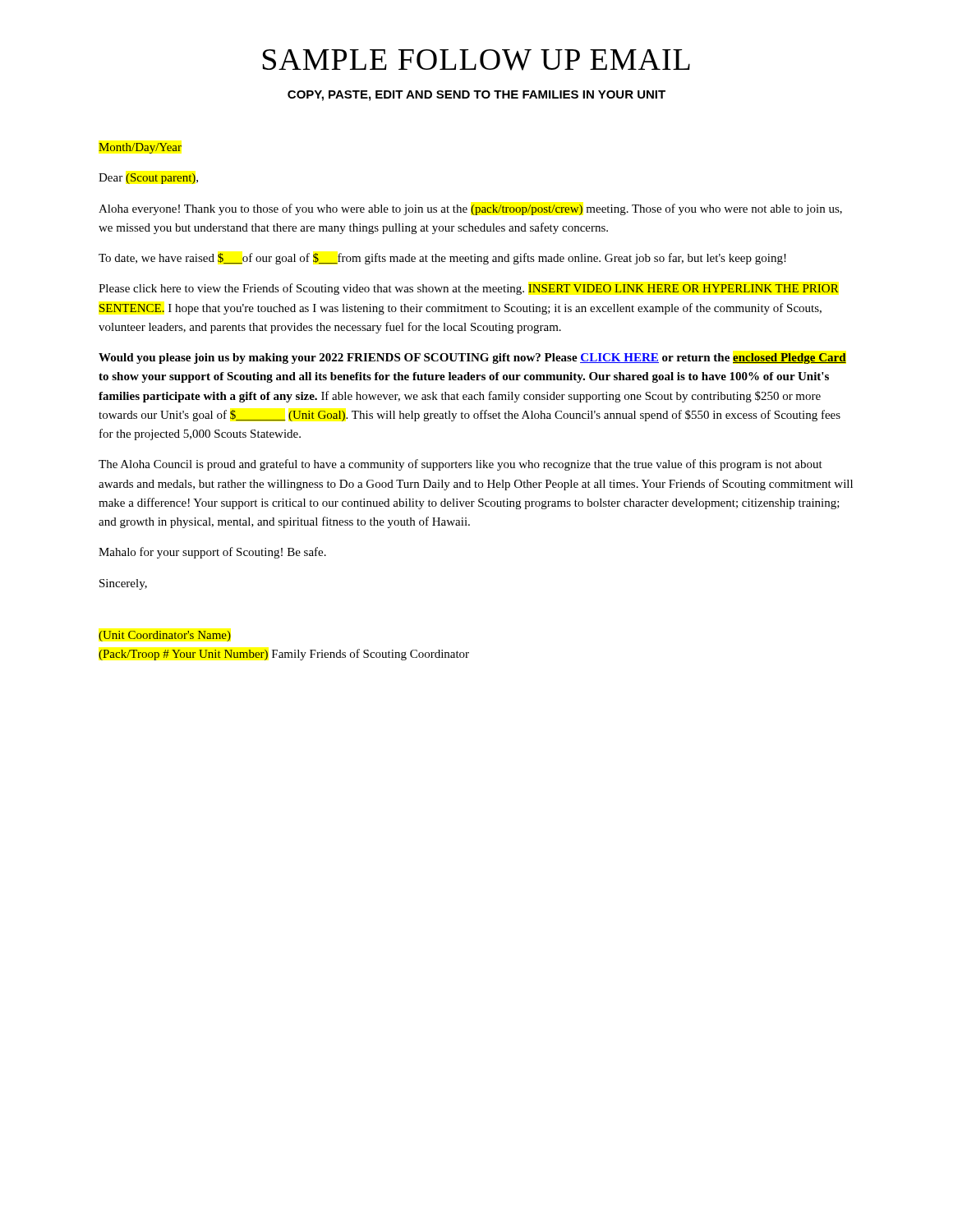Click the passage that begins "(Unit Coordinator's Name) (Pack/Troop # Your"

coord(476,645)
